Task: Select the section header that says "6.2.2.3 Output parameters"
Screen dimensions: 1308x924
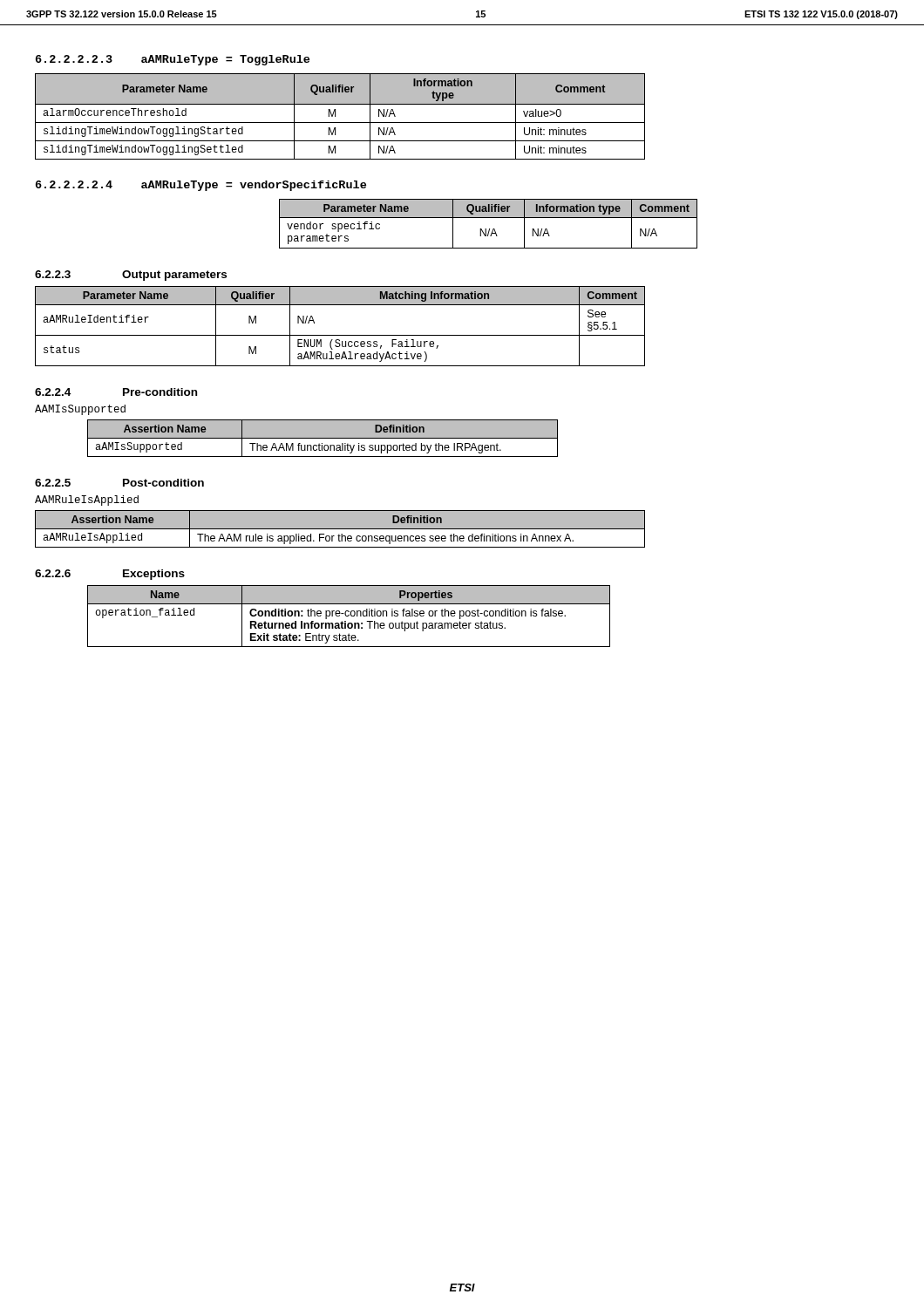Action: pos(131,274)
